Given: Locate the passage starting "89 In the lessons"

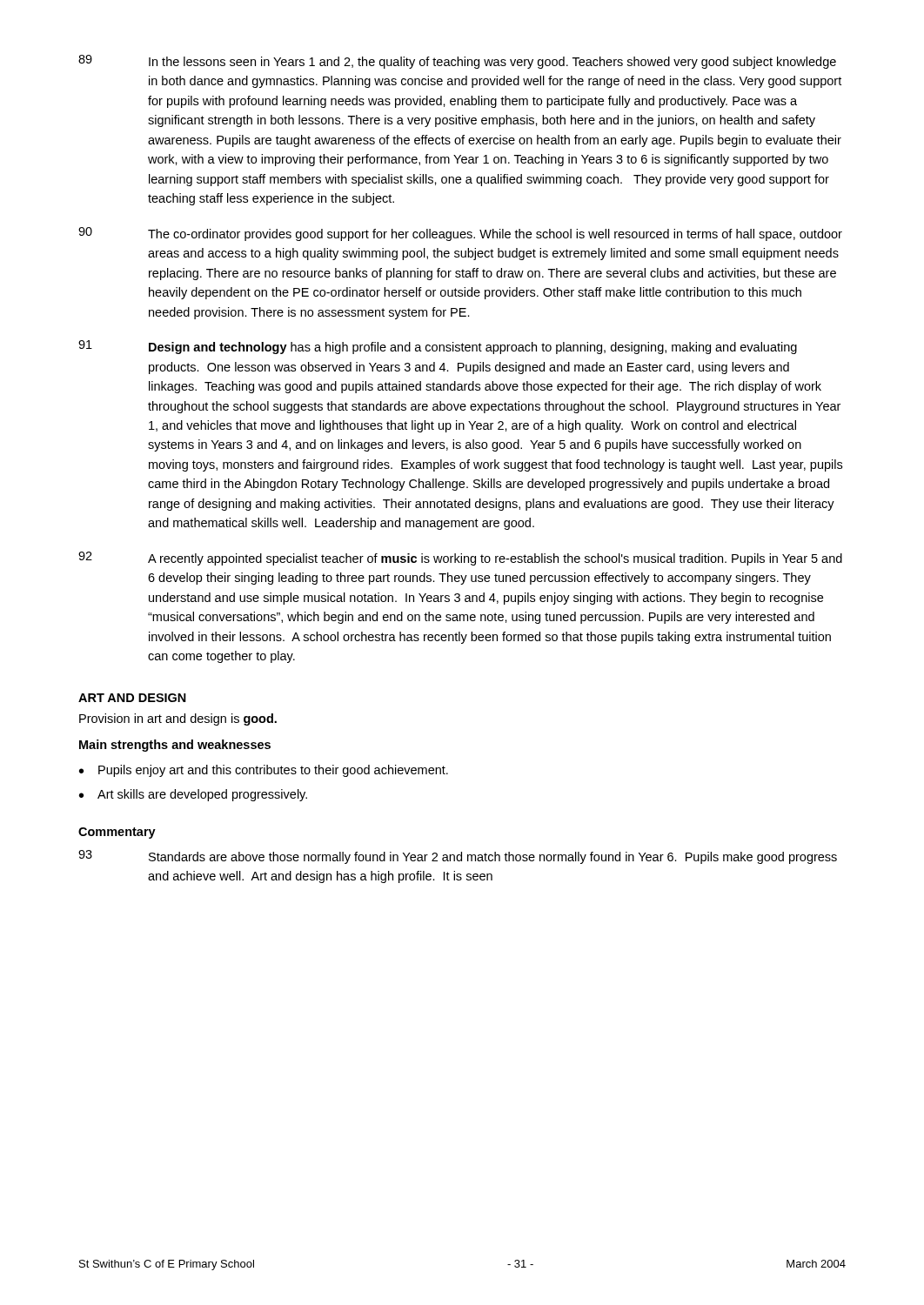Looking at the screenshot, I should [x=462, y=130].
